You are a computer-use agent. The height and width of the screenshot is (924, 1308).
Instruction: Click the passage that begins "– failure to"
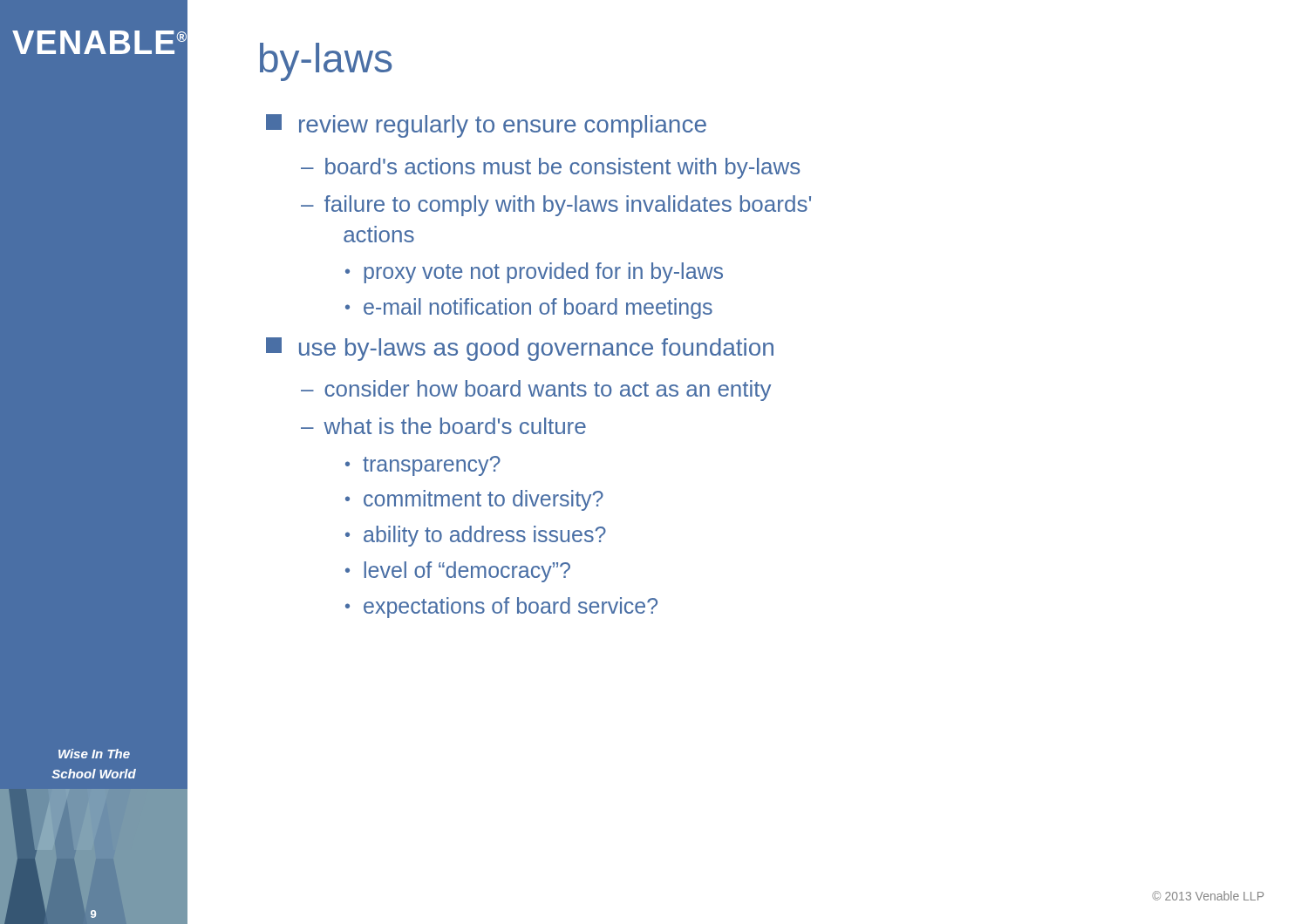pos(556,220)
